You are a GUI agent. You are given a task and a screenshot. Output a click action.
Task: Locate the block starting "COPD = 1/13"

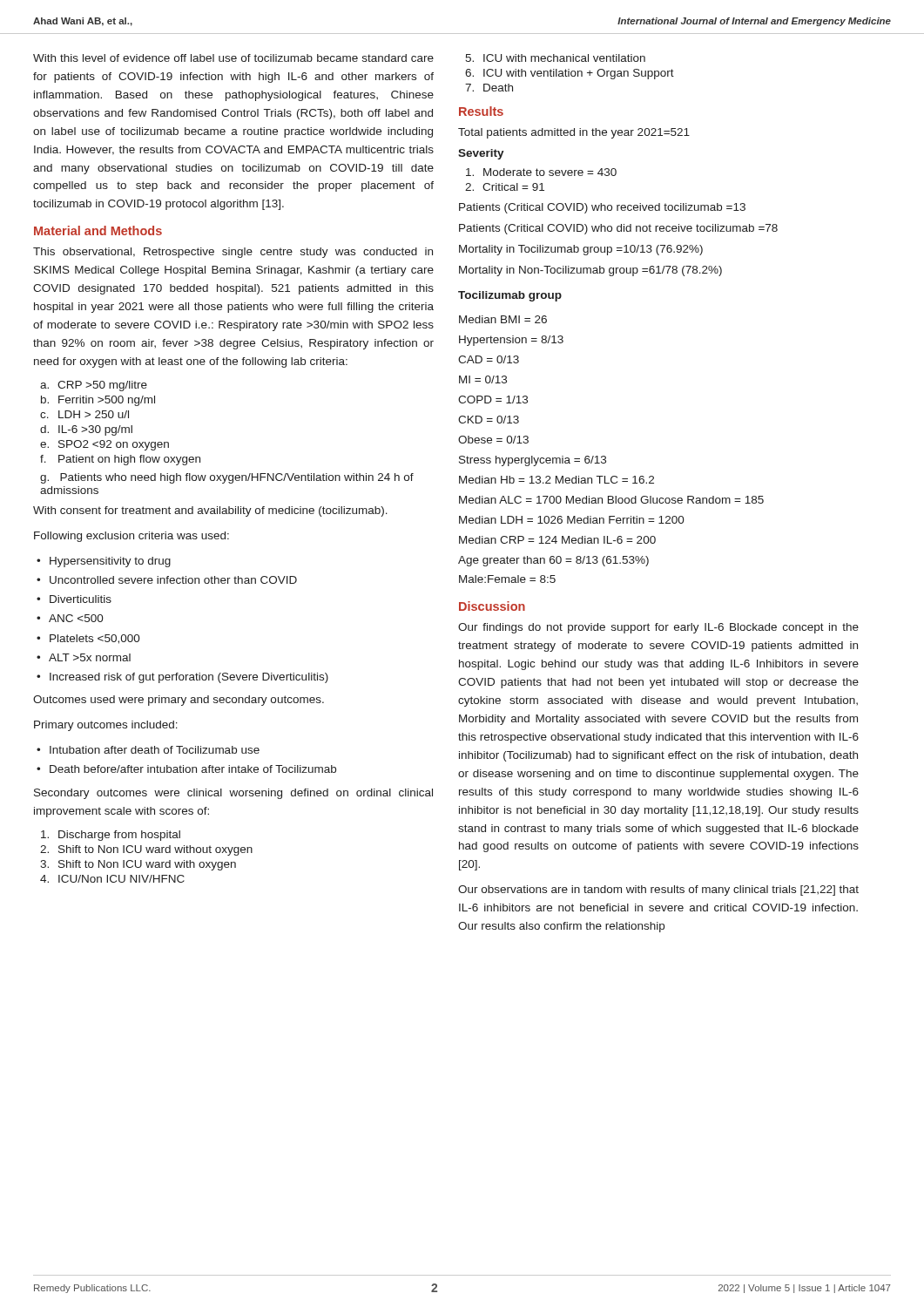(493, 400)
